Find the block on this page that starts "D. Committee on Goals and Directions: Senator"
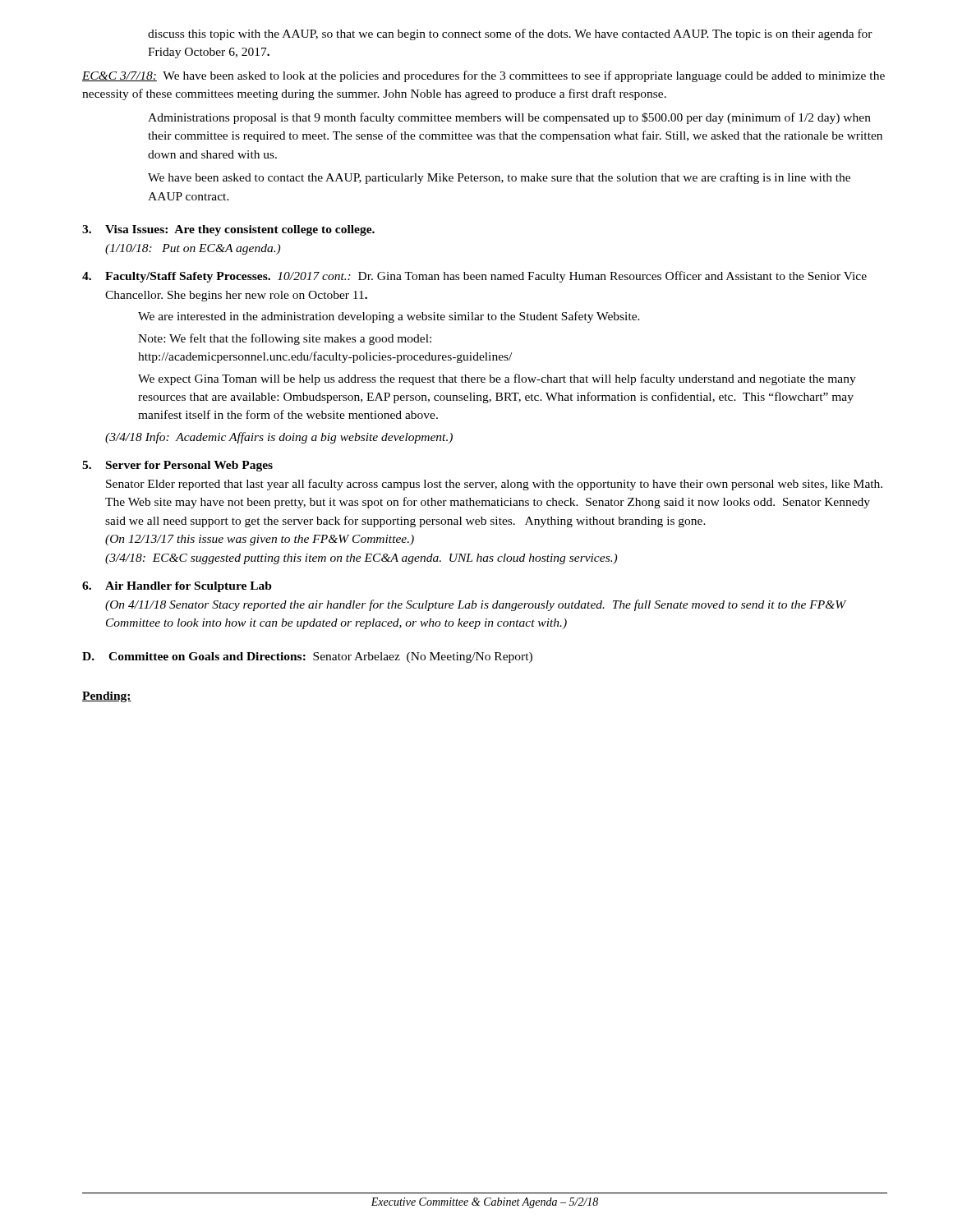The image size is (953, 1232). [x=485, y=656]
